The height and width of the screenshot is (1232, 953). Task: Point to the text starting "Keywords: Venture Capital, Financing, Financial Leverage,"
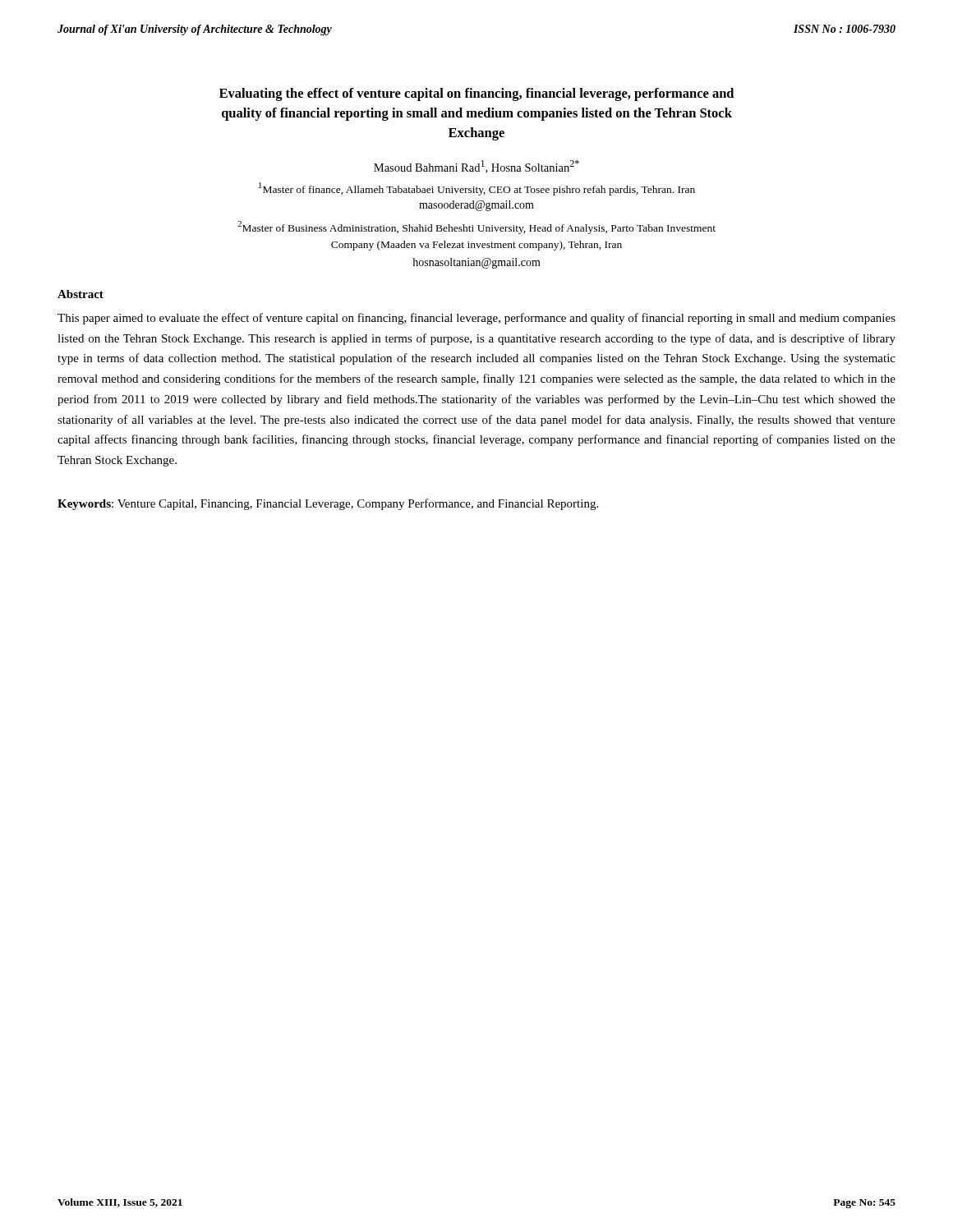coord(328,503)
